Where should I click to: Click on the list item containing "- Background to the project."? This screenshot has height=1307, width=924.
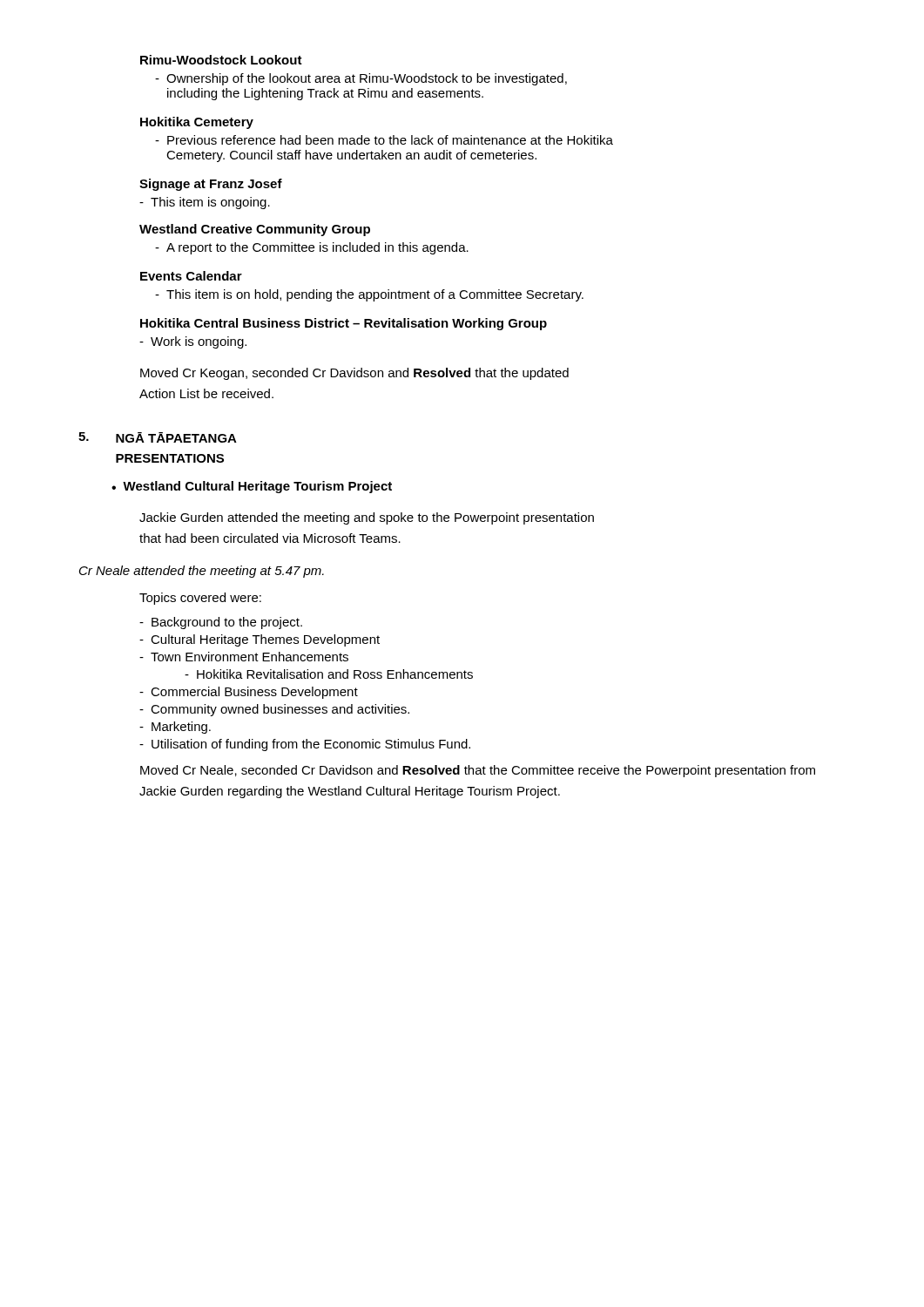(221, 622)
